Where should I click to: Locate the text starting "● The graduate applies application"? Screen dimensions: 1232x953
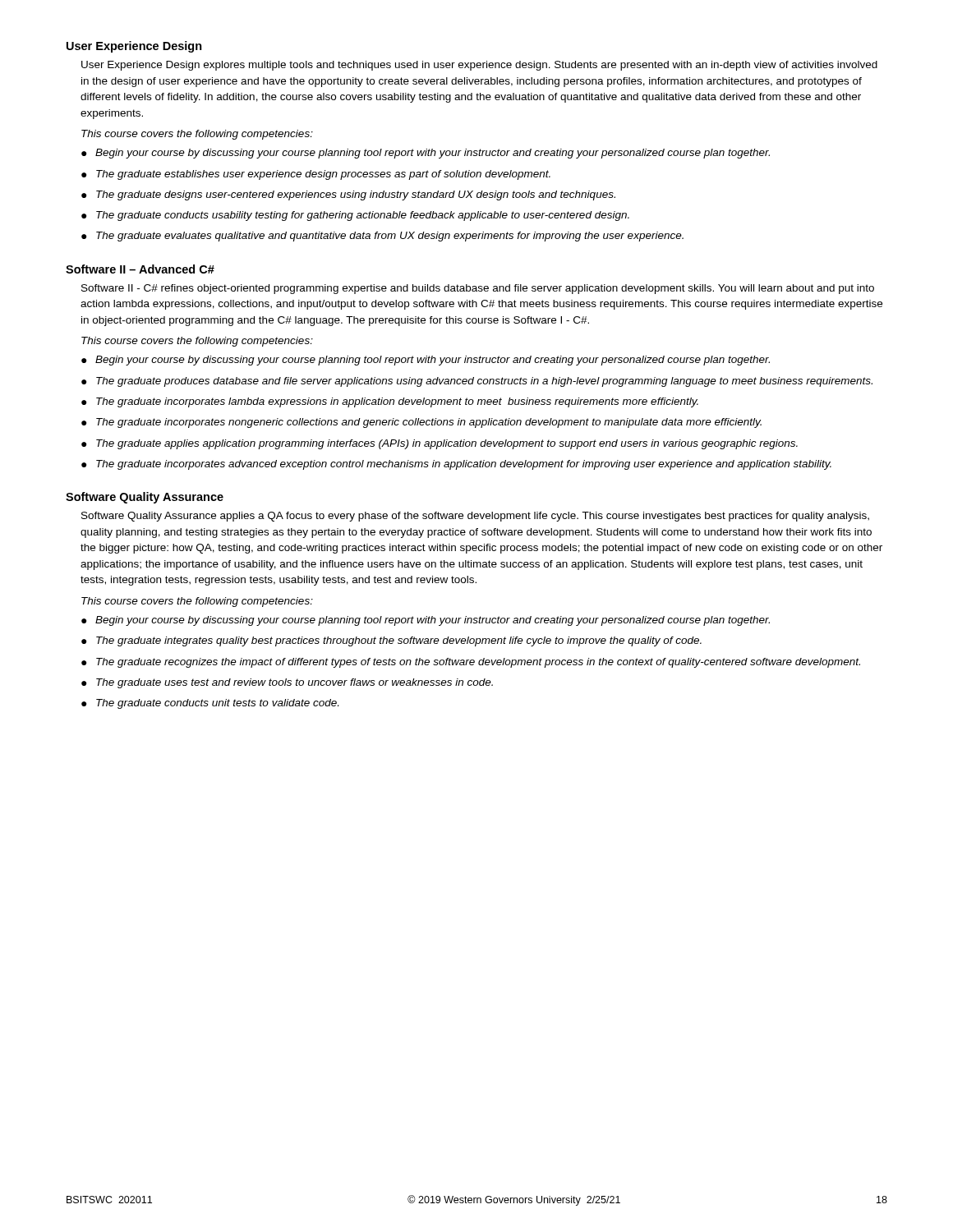[484, 443]
